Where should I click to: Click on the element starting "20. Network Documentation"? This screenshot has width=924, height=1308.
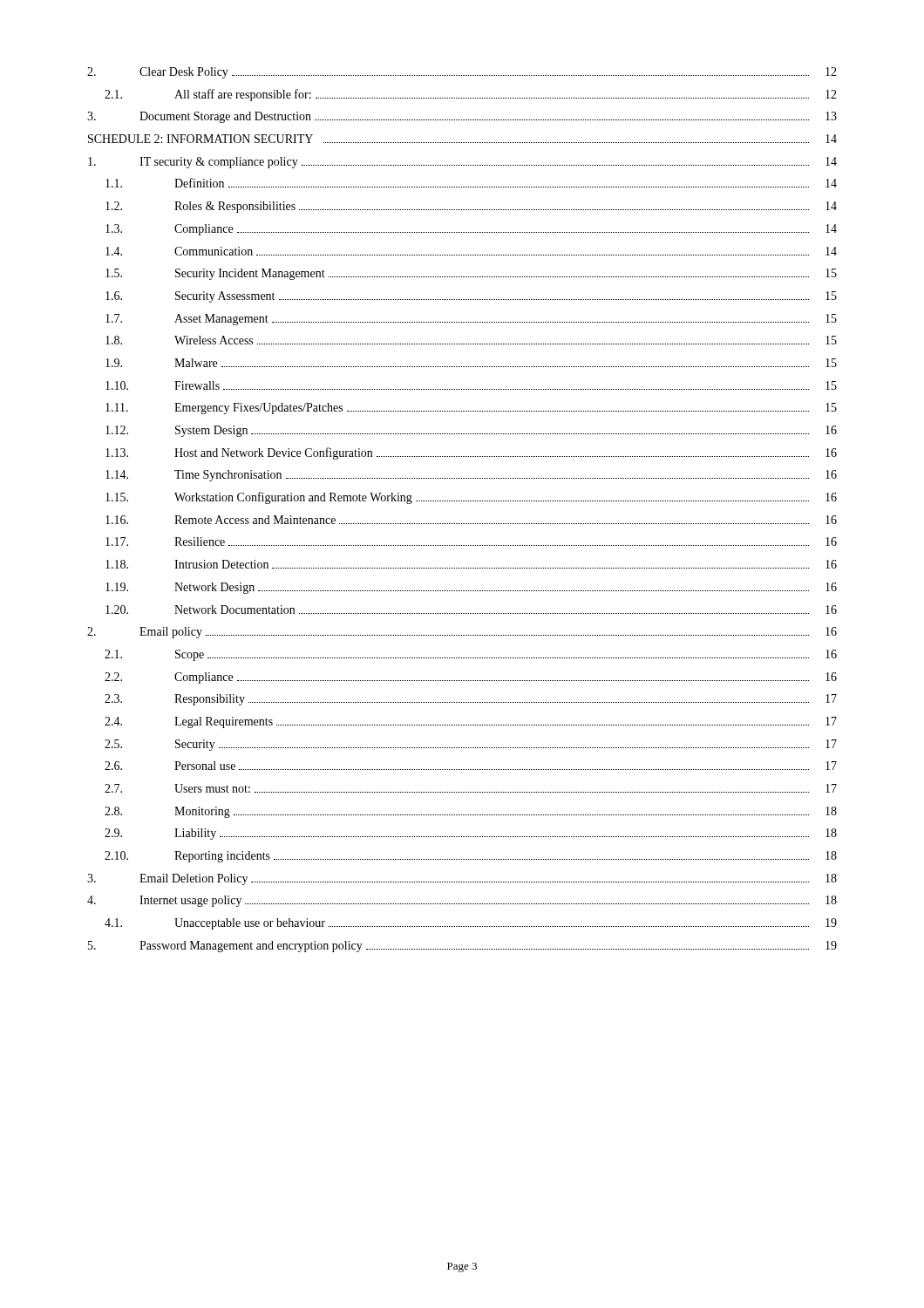tap(462, 610)
